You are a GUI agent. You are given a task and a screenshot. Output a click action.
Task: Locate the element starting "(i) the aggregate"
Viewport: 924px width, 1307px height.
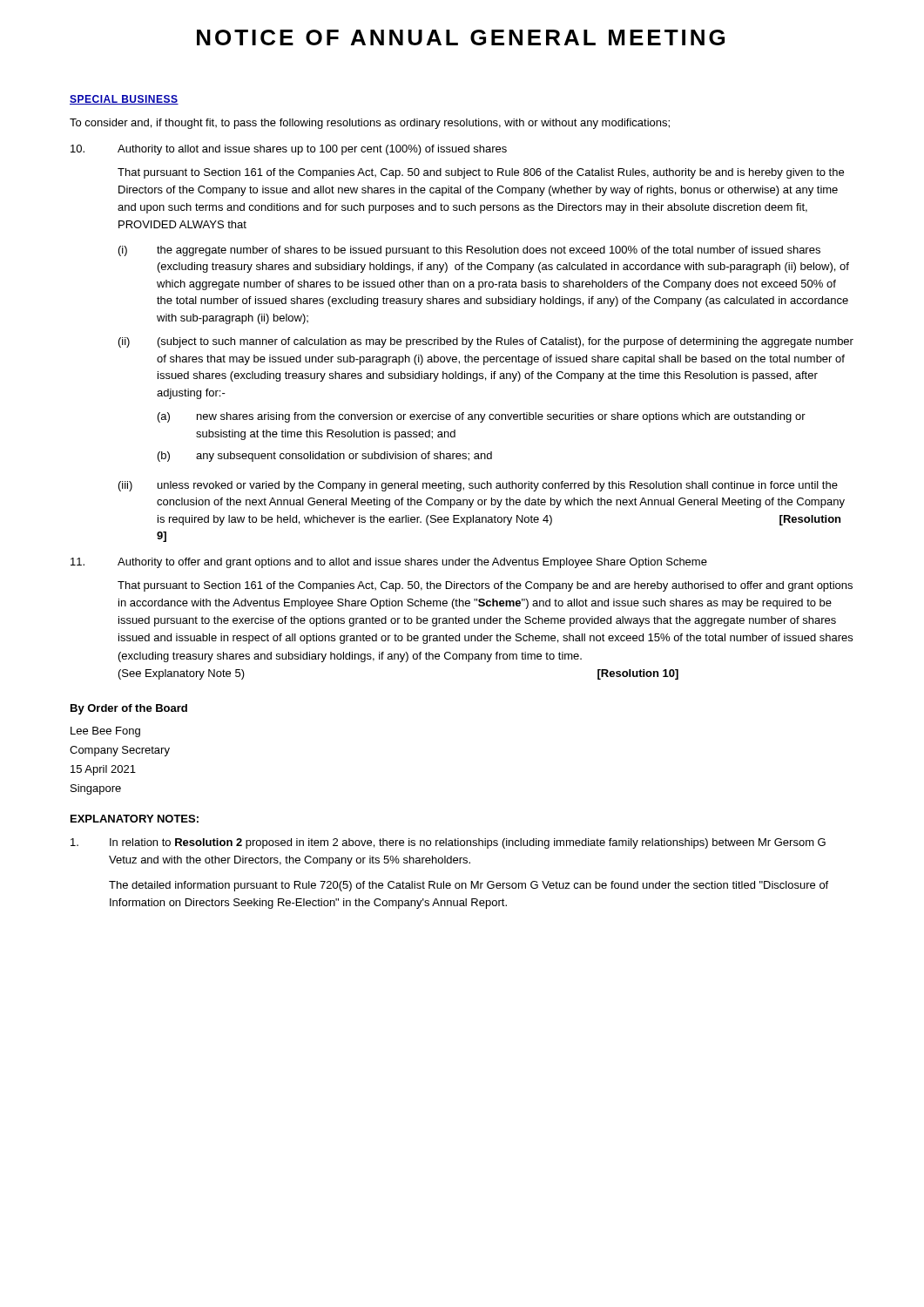(x=486, y=283)
